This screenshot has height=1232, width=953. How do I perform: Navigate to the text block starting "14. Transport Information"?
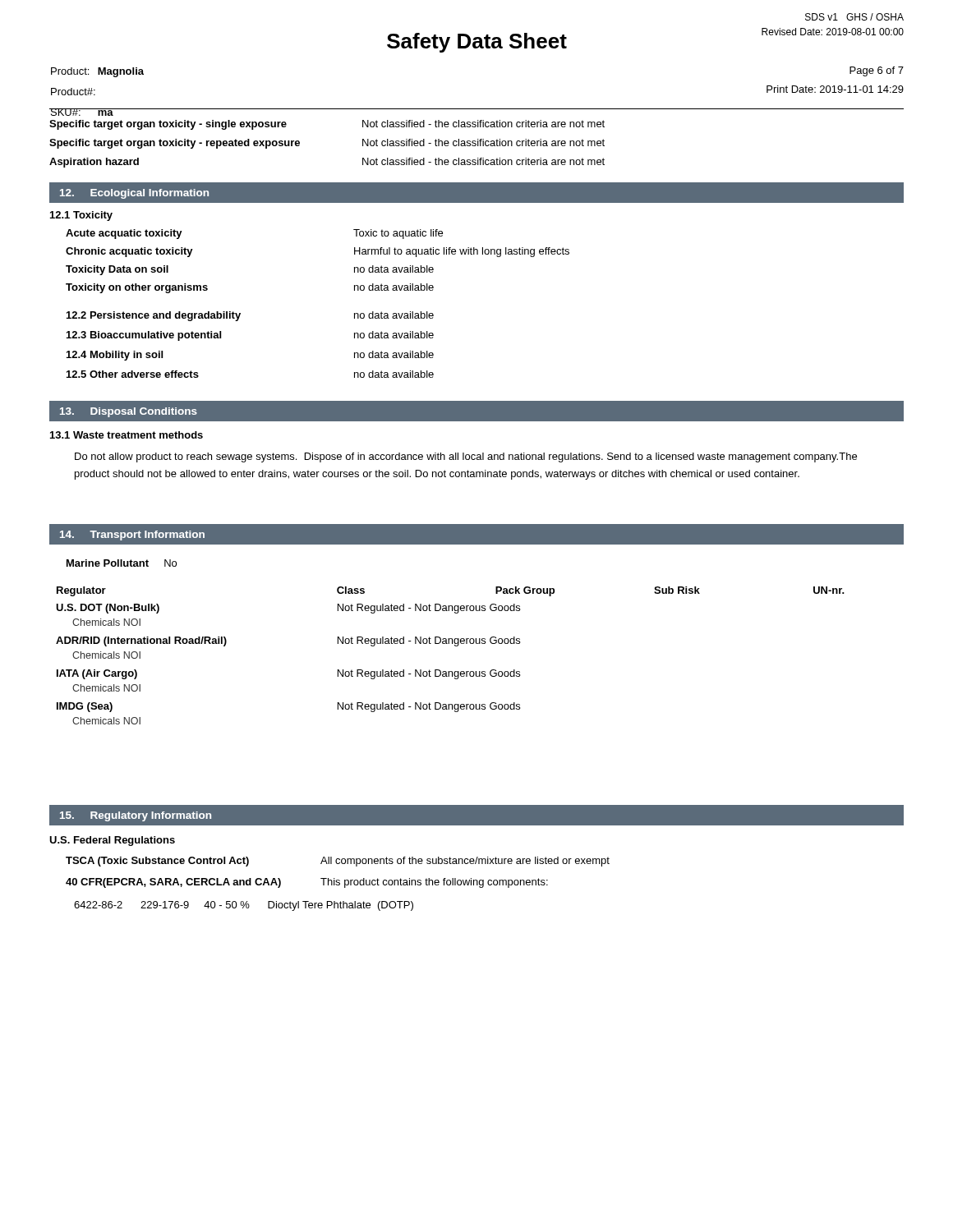click(476, 534)
